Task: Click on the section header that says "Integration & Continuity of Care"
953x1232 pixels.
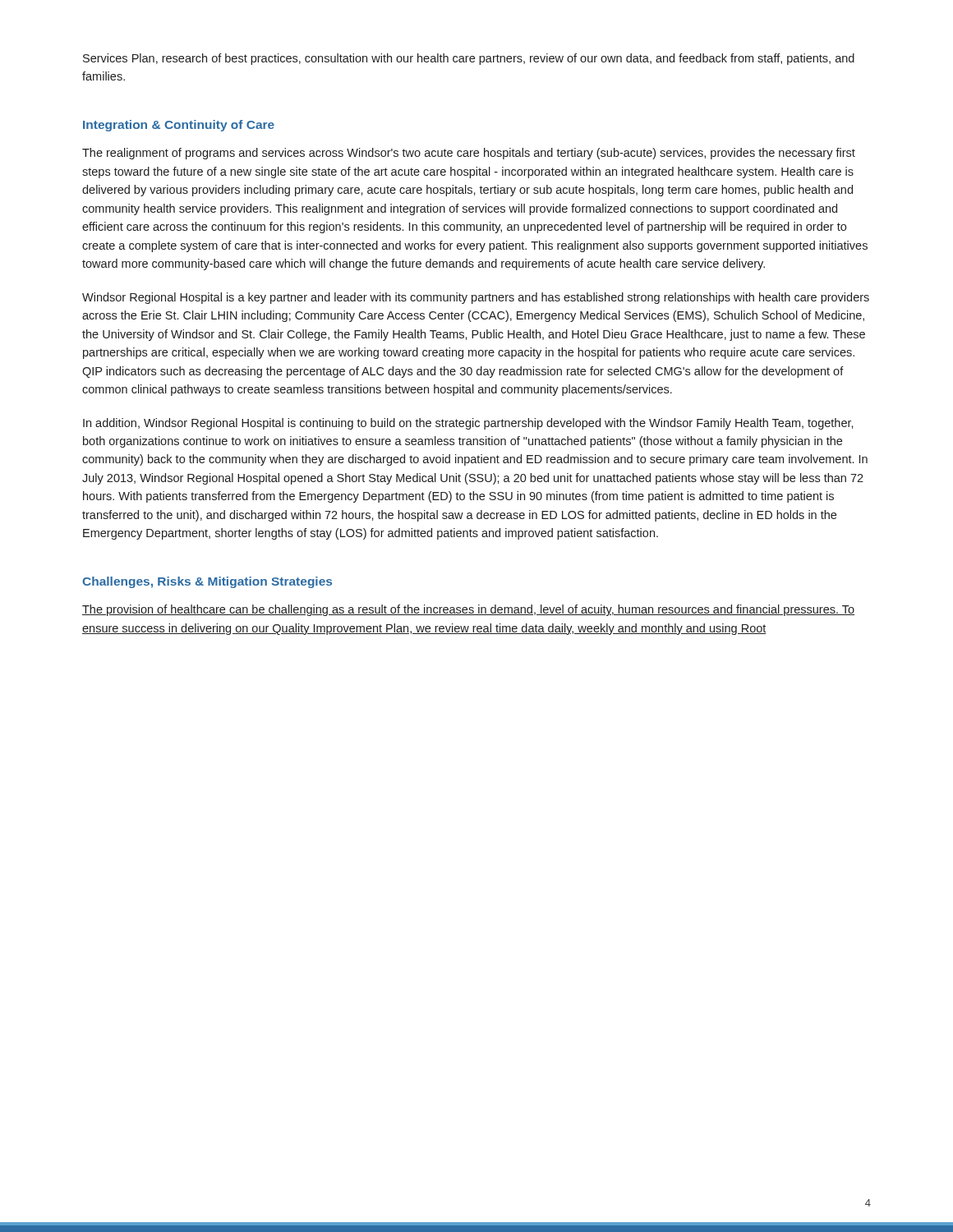Action: 179,126
